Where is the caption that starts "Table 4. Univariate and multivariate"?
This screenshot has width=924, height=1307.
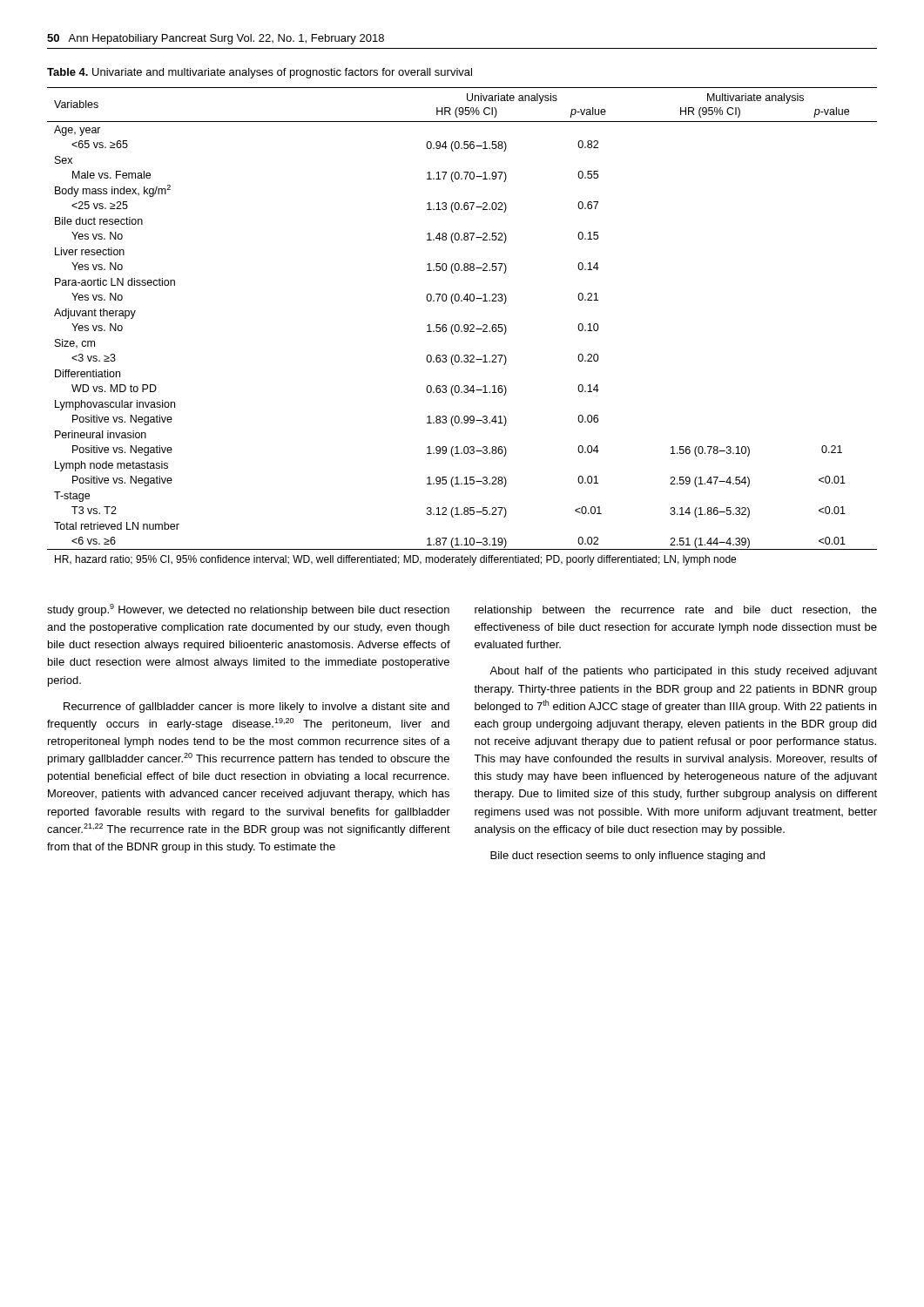click(260, 72)
